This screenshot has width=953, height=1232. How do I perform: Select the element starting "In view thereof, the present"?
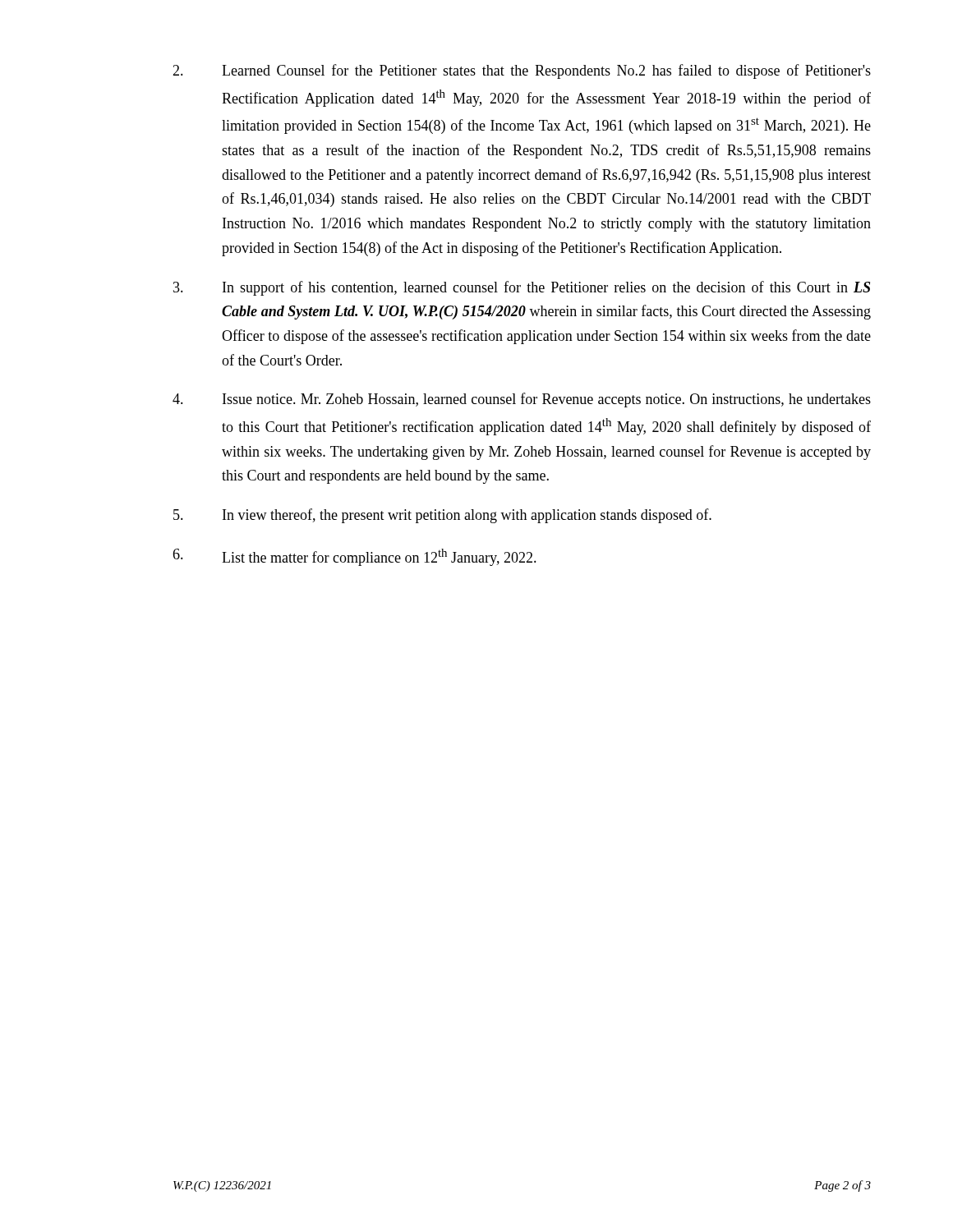(522, 516)
